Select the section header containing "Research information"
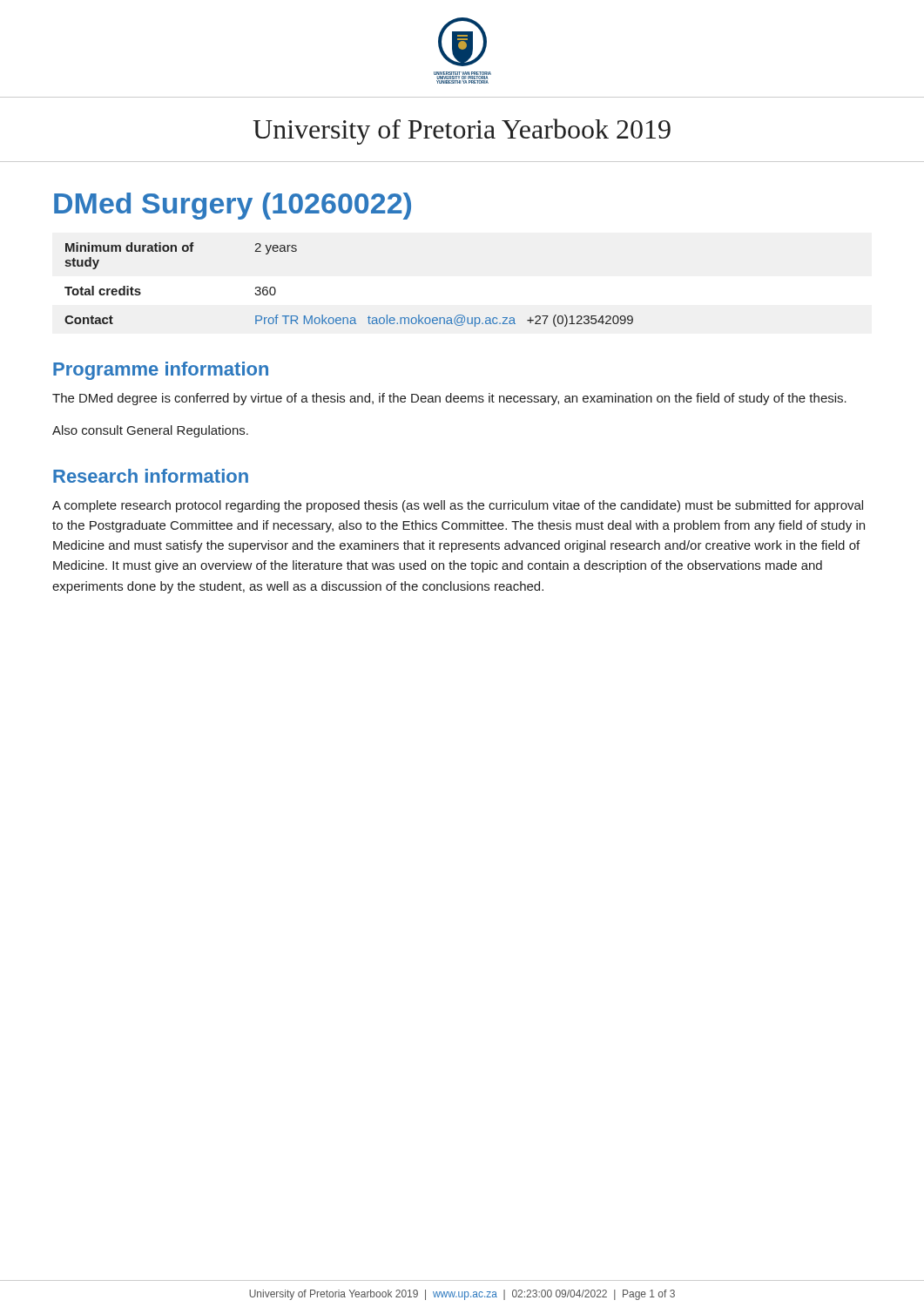This screenshot has height=1307, width=924. point(151,476)
